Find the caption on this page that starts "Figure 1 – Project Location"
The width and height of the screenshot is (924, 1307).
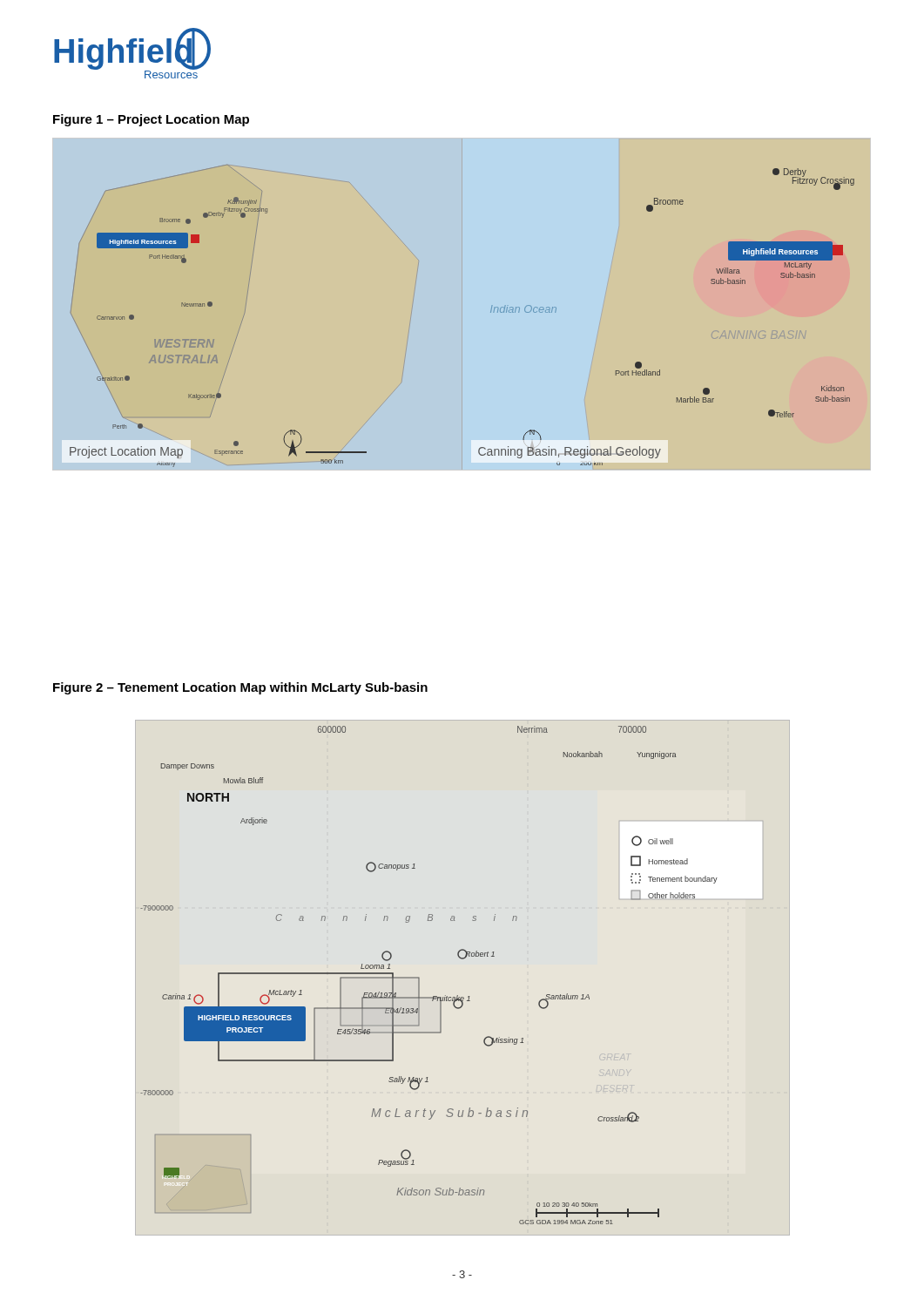[151, 119]
